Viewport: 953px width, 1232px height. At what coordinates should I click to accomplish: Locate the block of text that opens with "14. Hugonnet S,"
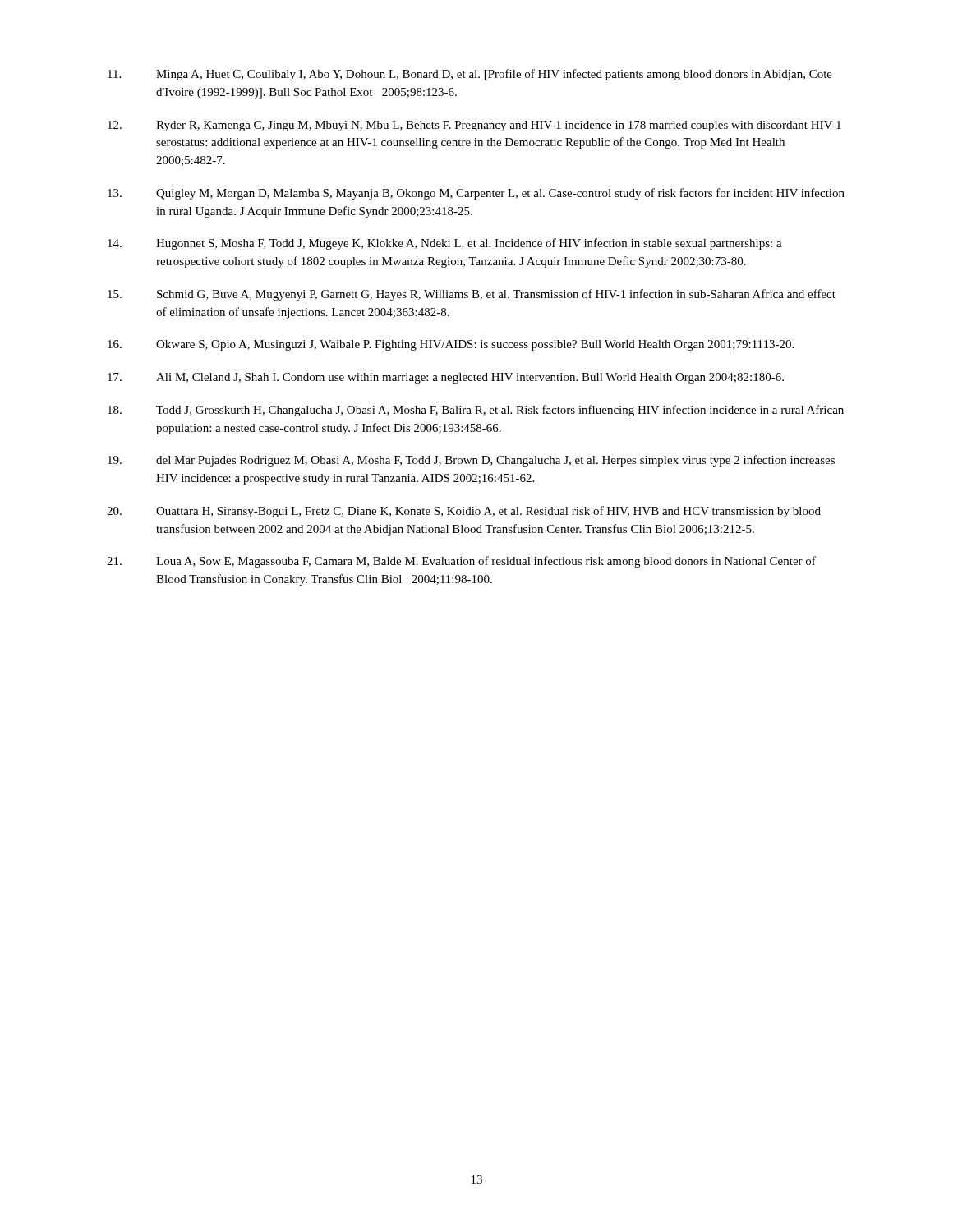tap(476, 253)
